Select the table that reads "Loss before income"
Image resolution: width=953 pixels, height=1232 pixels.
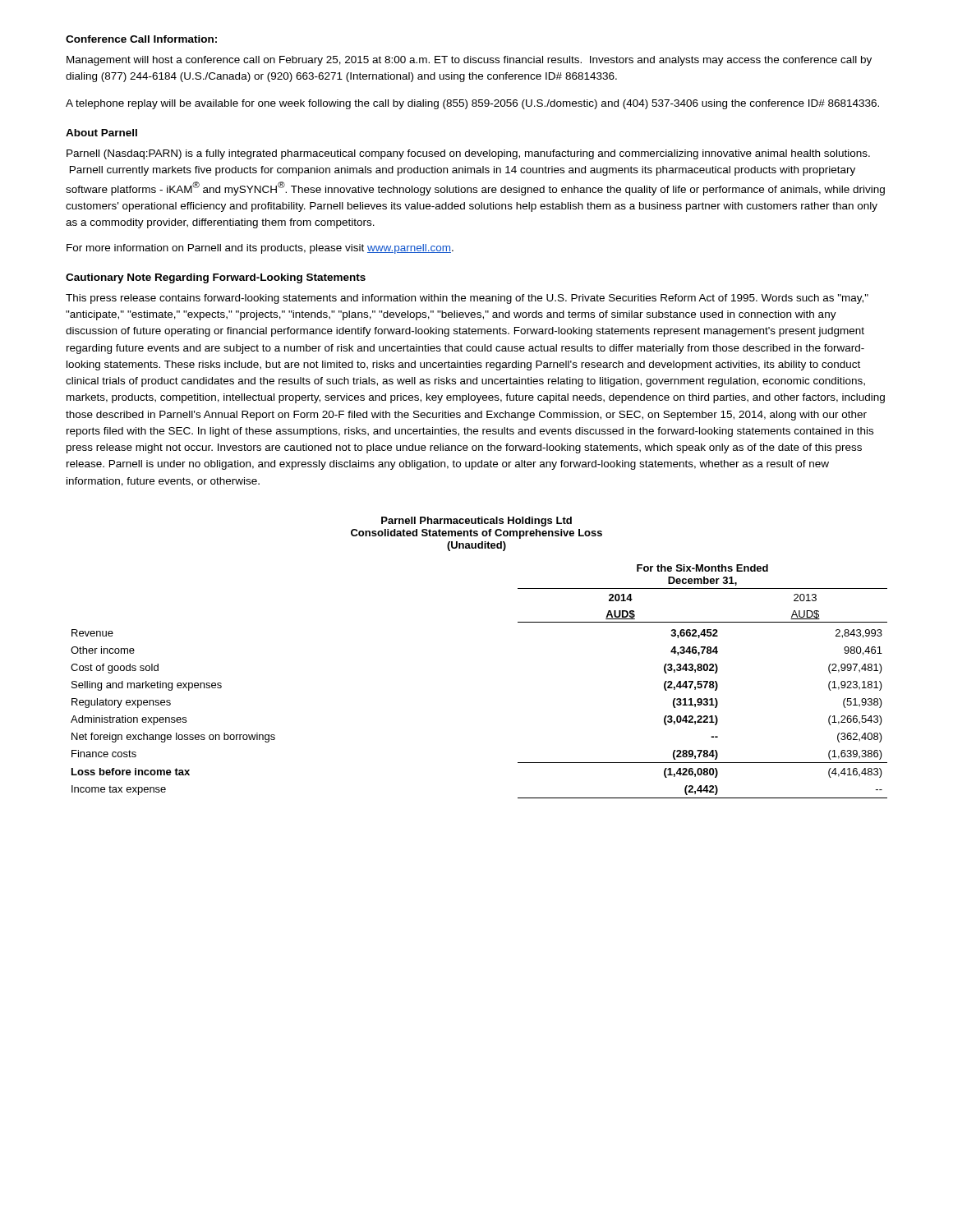coord(476,679)
